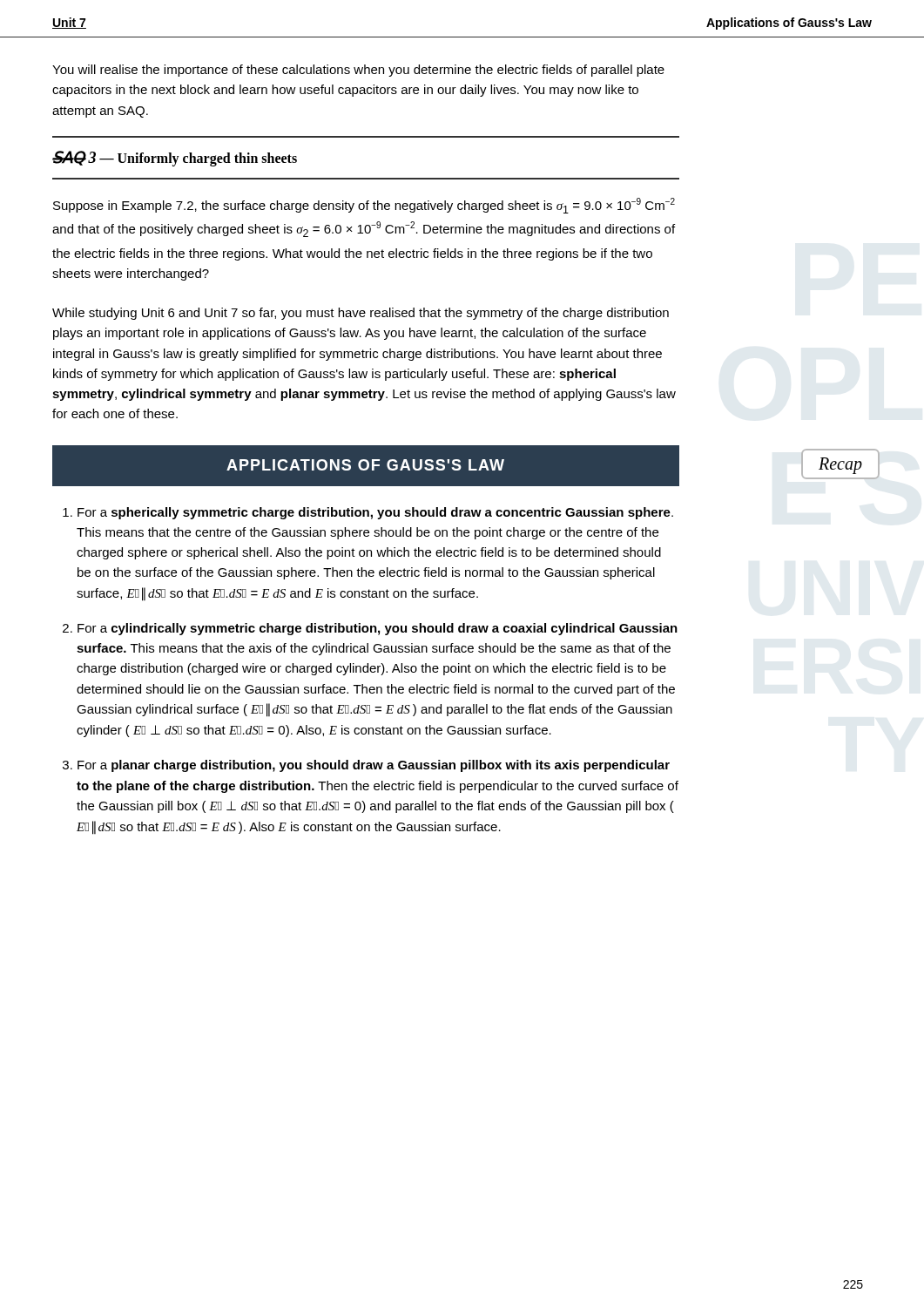Viewport: 924px width, 1307px height.
Task: Where is the passage that starts "You will realise the importance"?
Action: tap(366, 90)
